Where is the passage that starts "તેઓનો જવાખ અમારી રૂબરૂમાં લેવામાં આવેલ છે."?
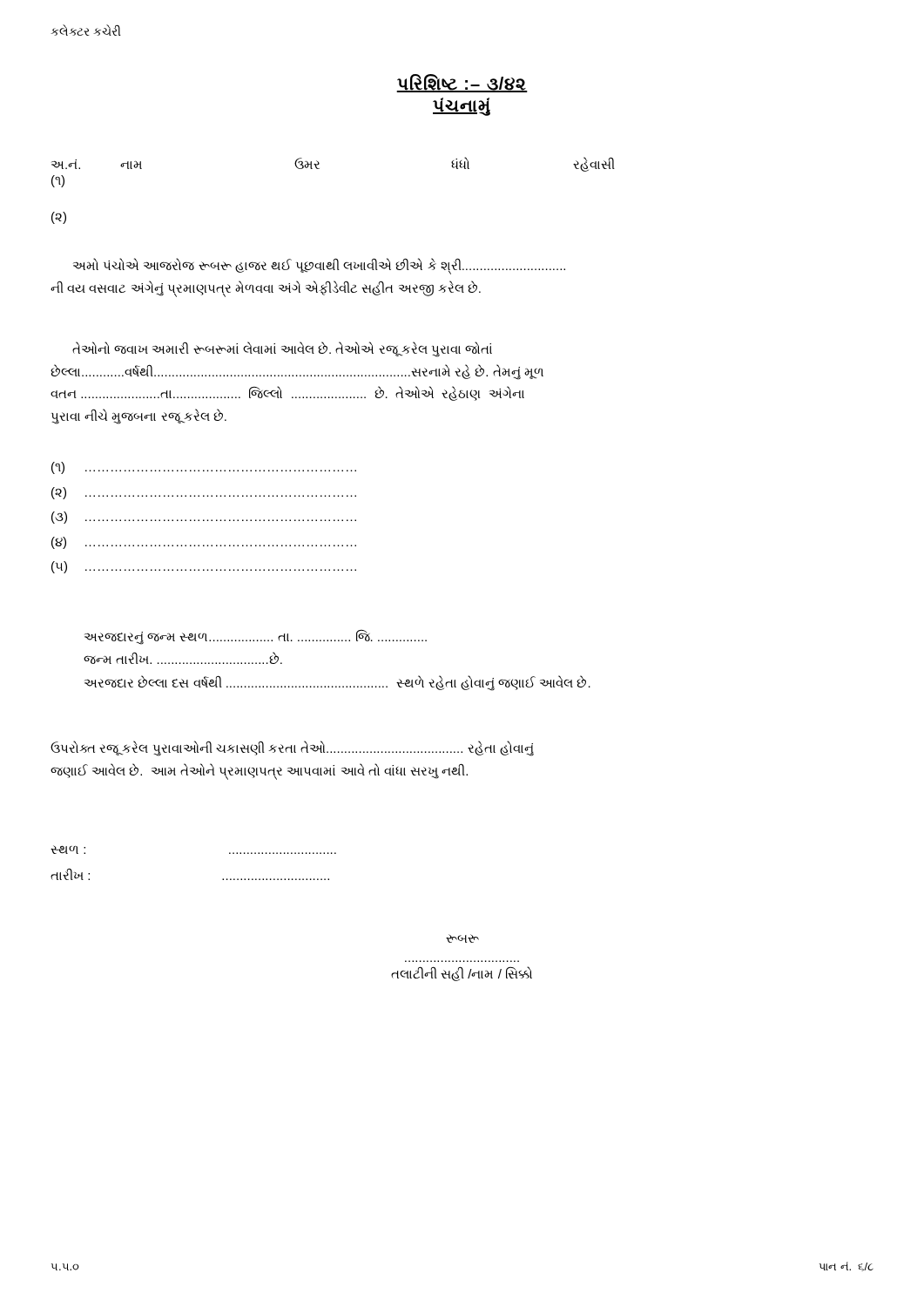 tap(297, 382)
